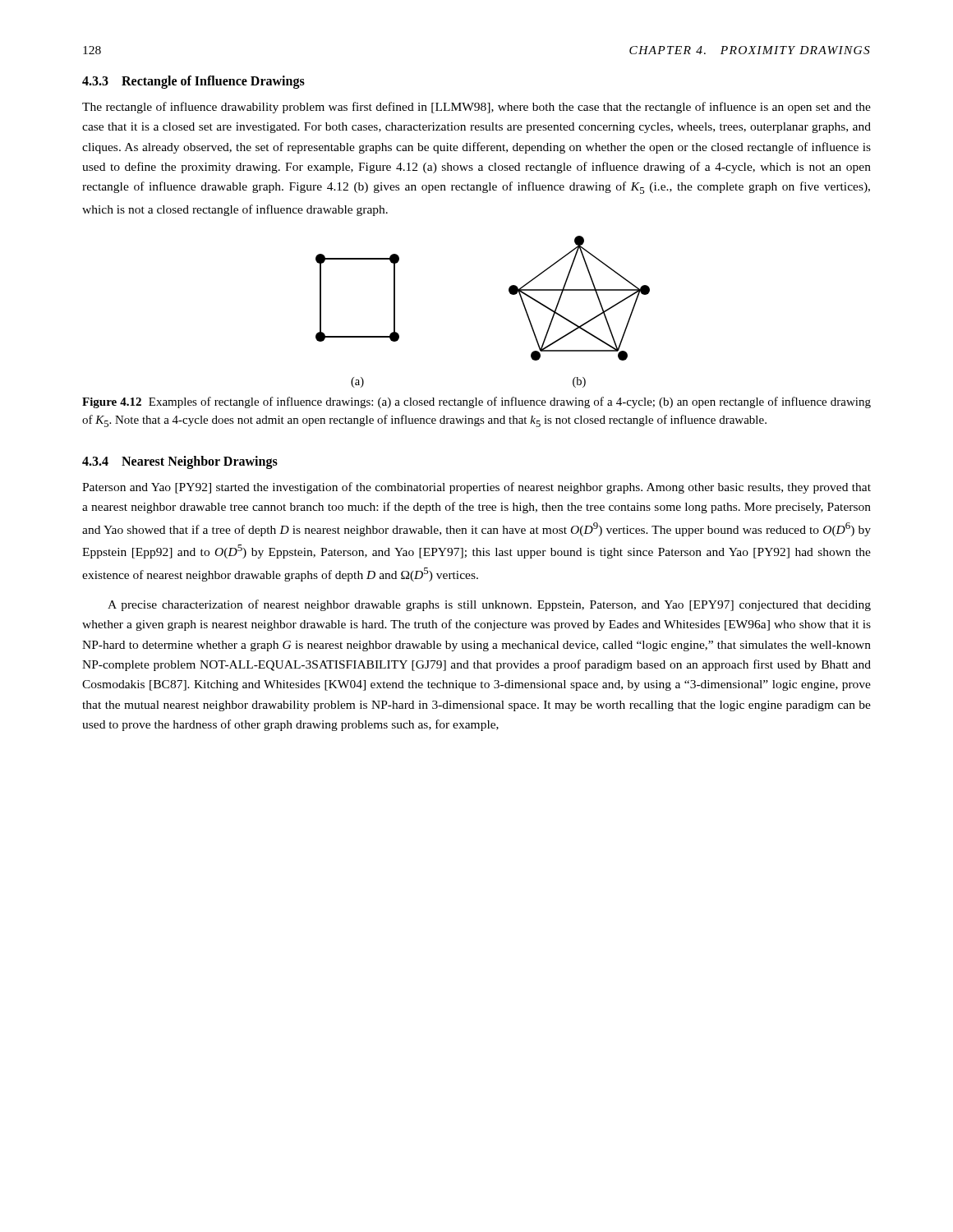Locate the section header that says "4.3.4 Nearest Neighbor Drawings"
Viewport: 953px width, 1232px height.
coord(180,462)
